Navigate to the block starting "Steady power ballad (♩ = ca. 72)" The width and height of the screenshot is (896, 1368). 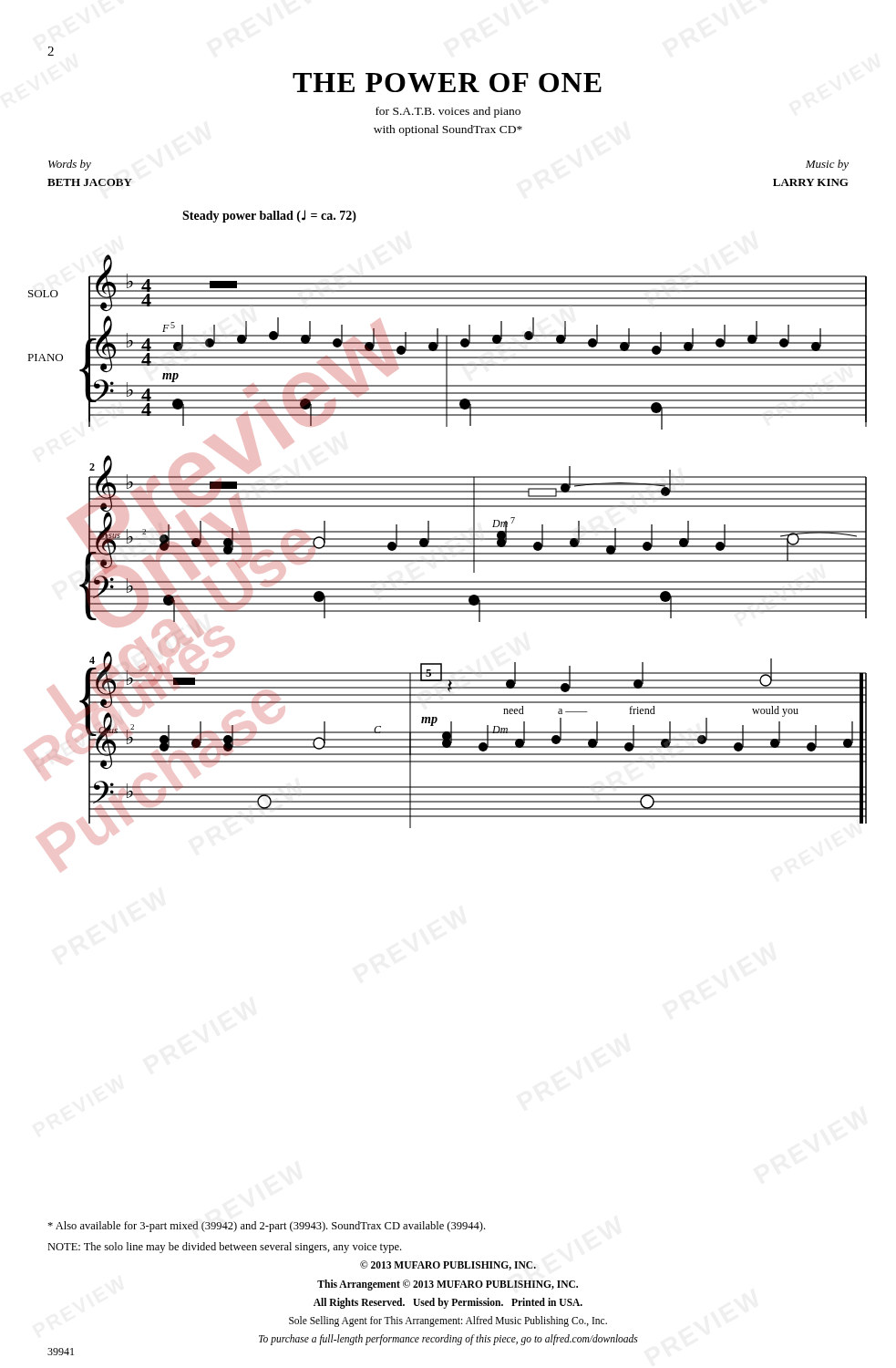[x=269, y=216]
